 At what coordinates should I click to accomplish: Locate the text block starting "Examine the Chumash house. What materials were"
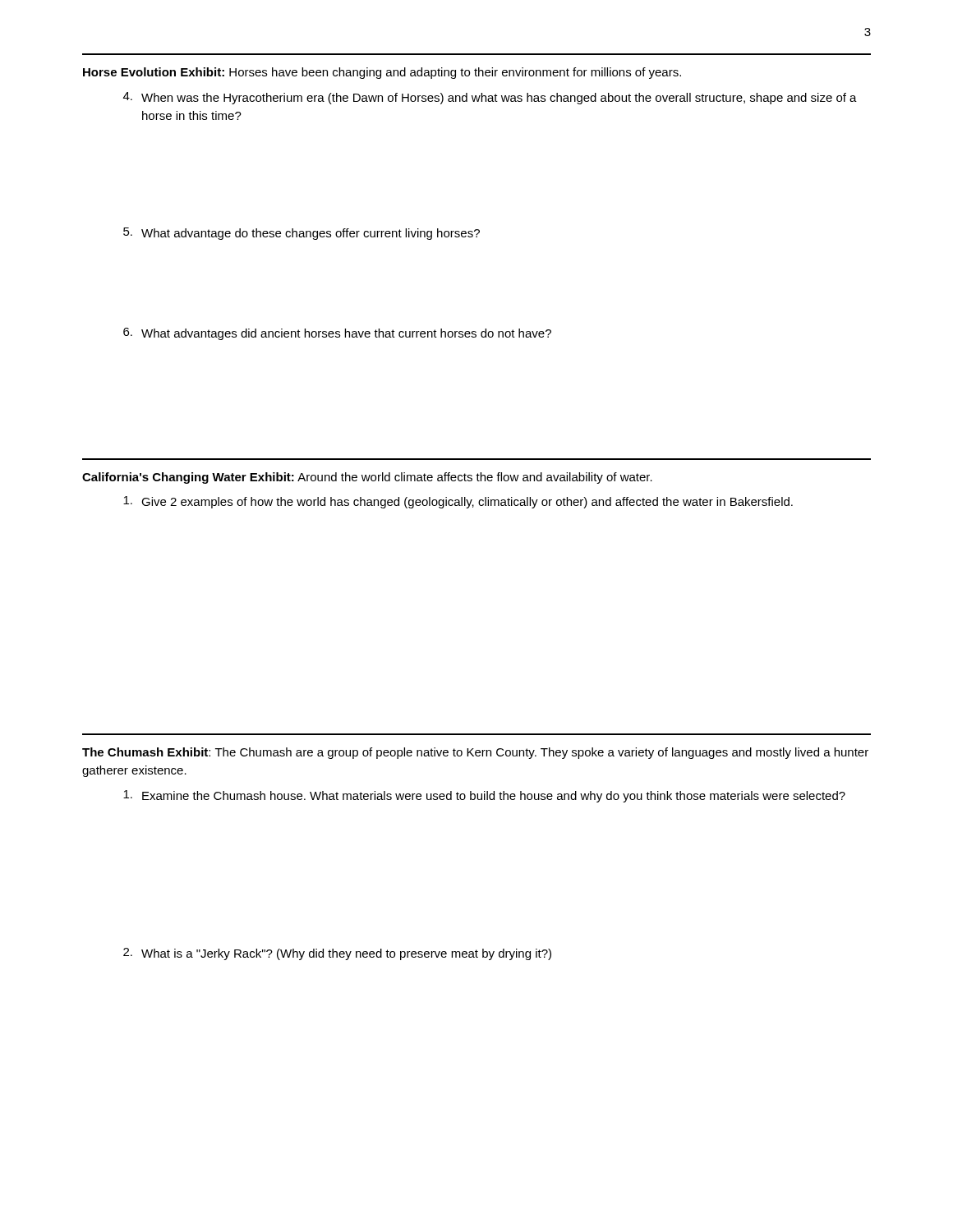point(489,796)
